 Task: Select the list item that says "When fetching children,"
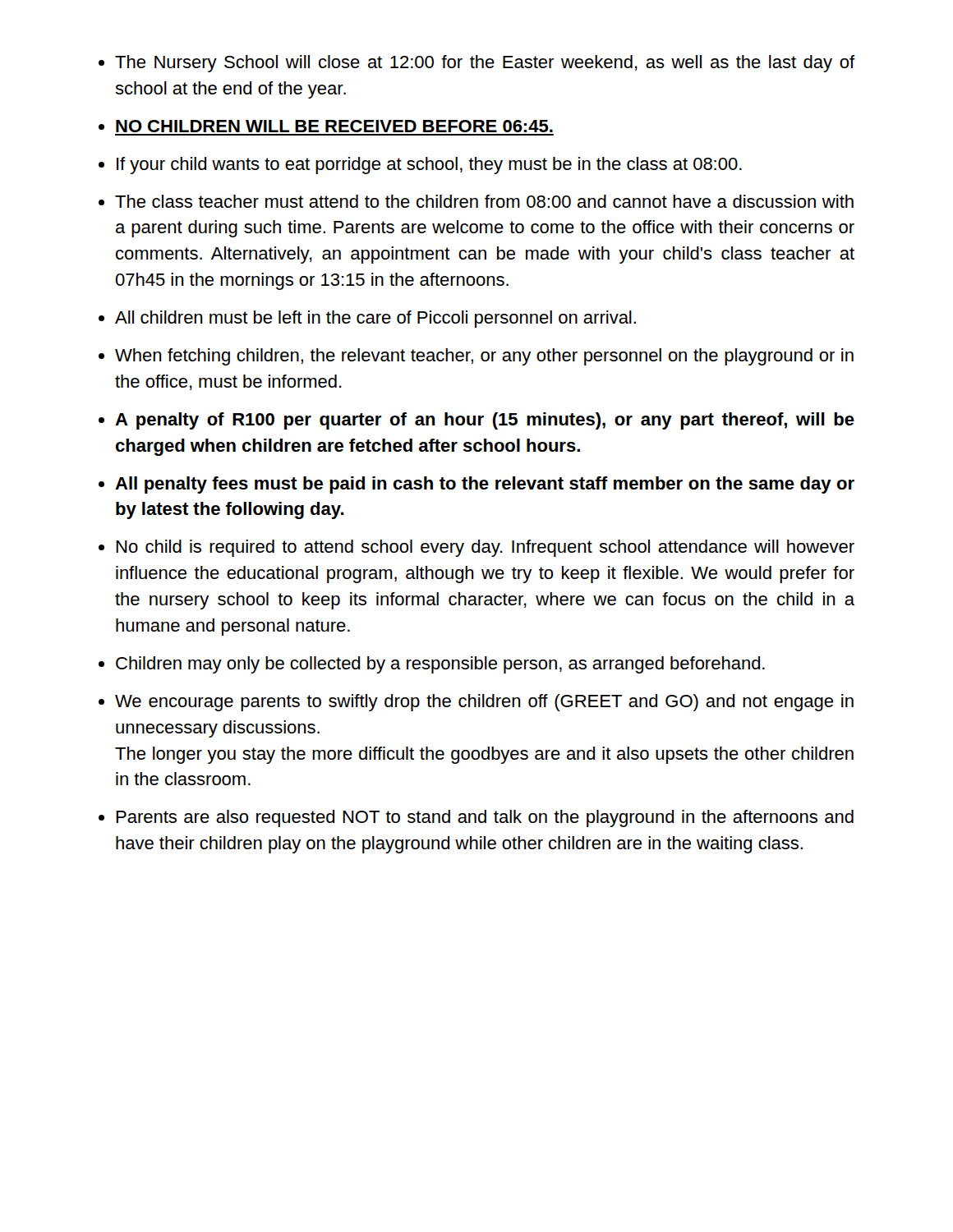[485, 368]
